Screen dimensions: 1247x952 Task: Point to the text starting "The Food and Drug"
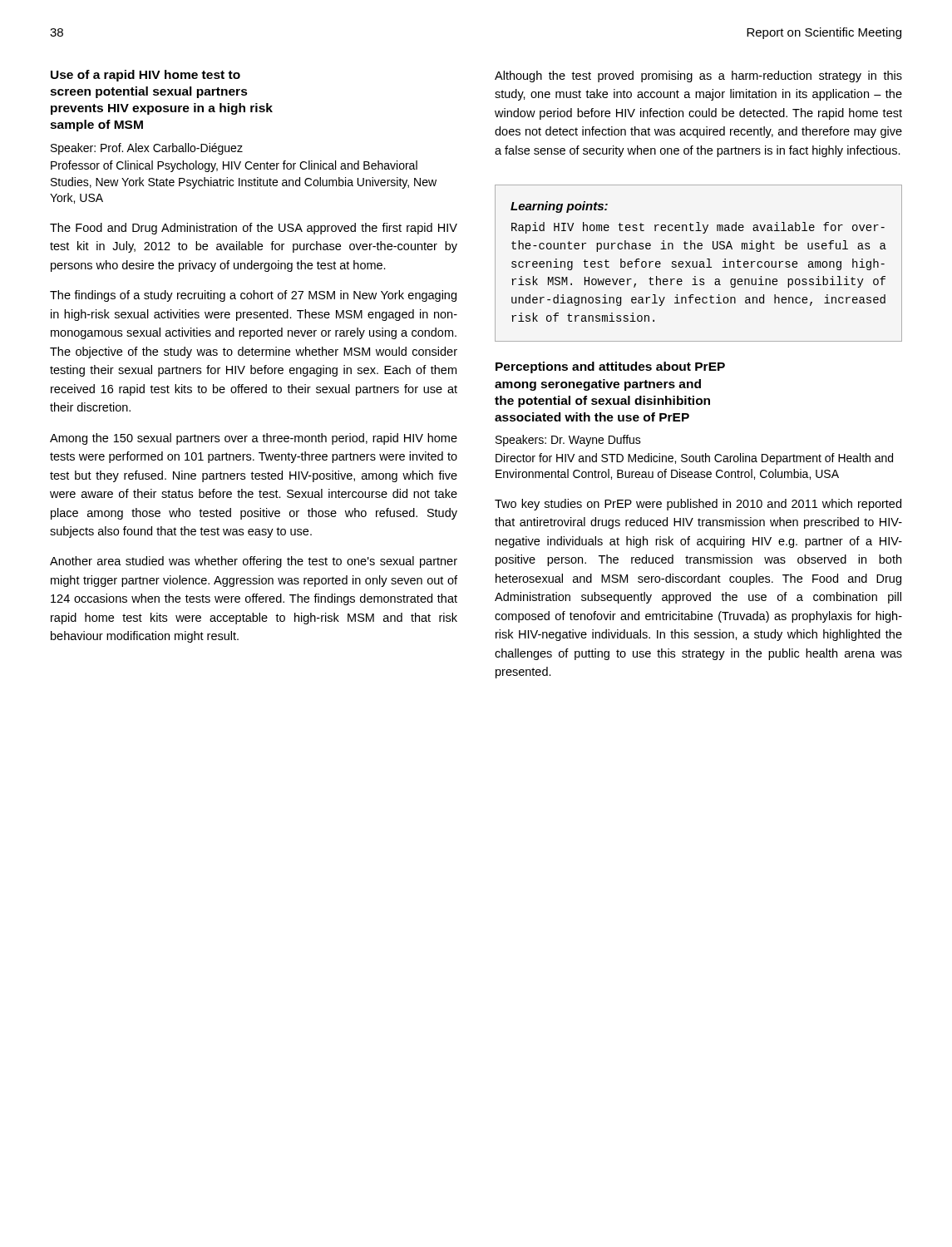(254, 247)
